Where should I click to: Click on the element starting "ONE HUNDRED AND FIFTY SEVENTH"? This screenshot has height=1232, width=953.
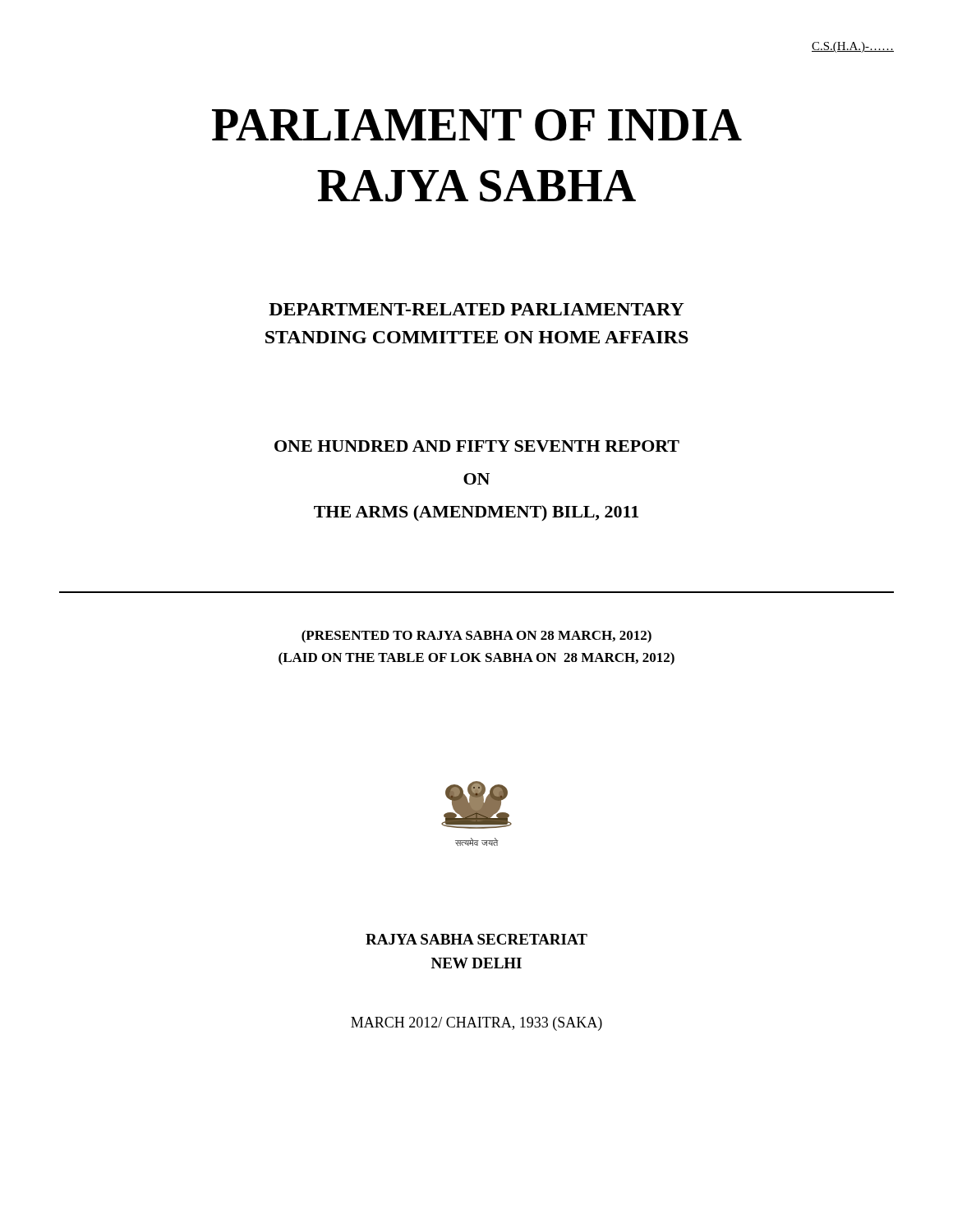[476, 446]
